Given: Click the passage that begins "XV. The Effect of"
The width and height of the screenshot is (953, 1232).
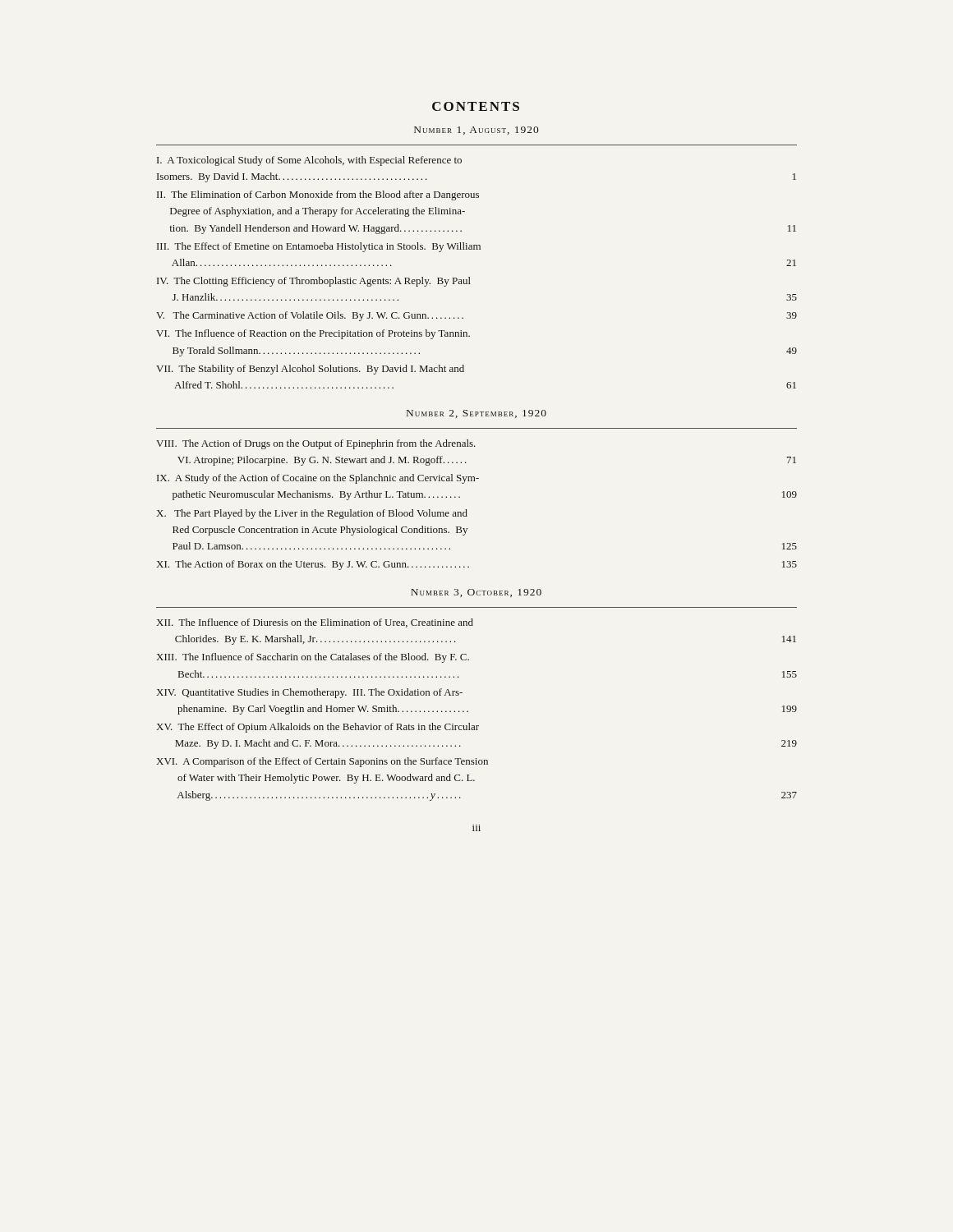Looking at the screenshot, I should [x=476, y=736].
